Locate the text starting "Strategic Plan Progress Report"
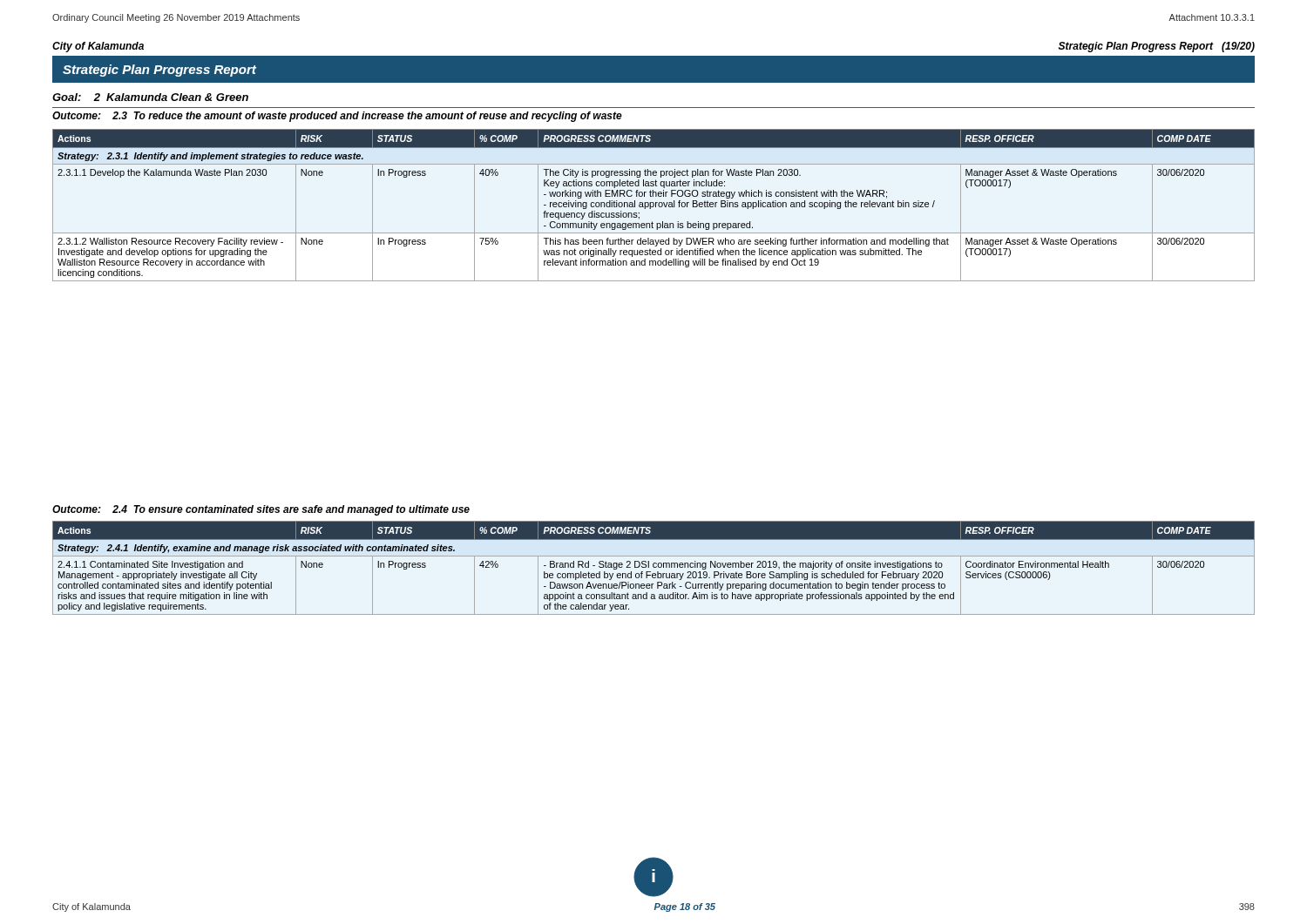This screenshot has width=1307, height=924. (159, 69)
